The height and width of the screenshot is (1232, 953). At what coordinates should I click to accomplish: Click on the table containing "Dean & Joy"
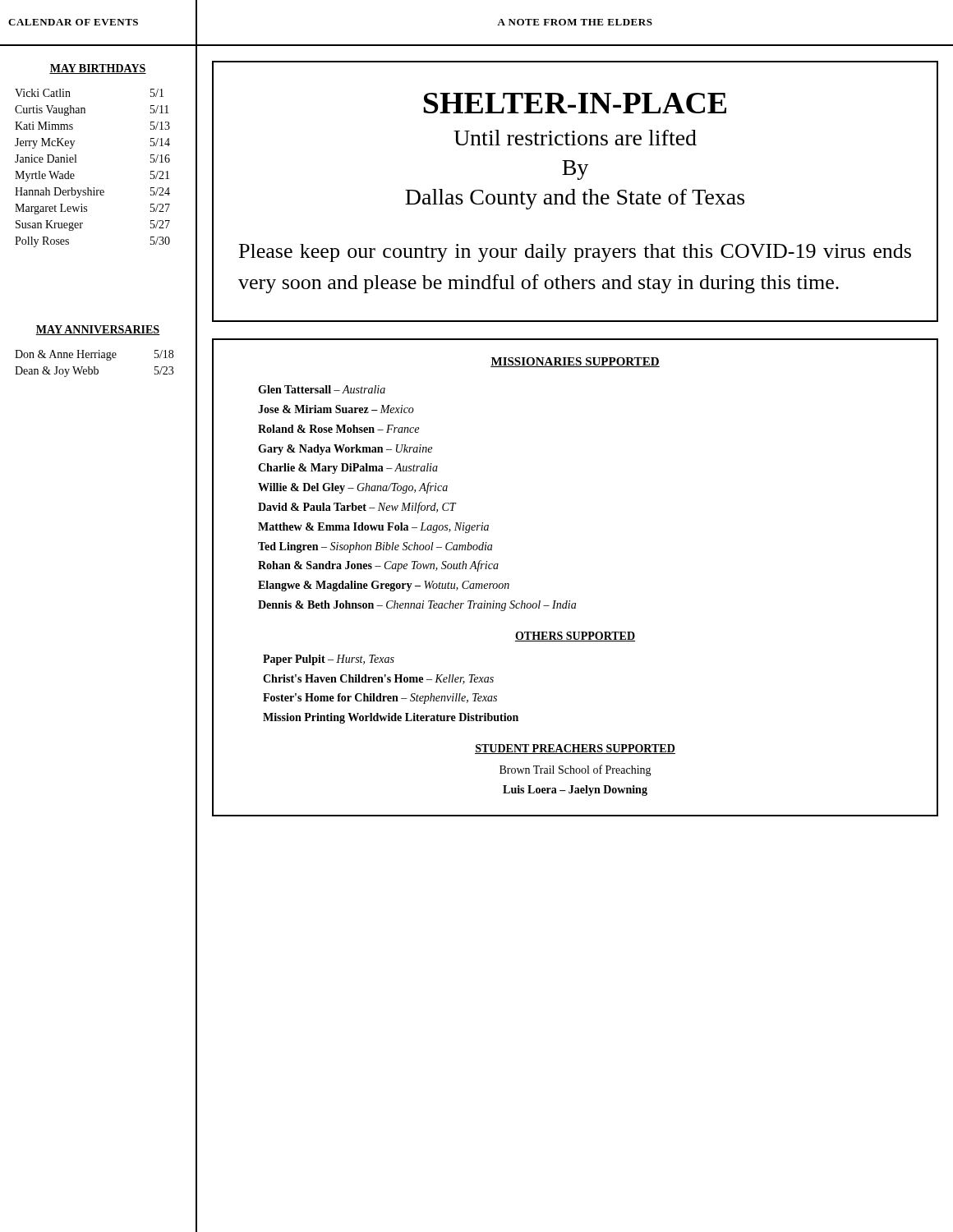(x=98, y=363)
